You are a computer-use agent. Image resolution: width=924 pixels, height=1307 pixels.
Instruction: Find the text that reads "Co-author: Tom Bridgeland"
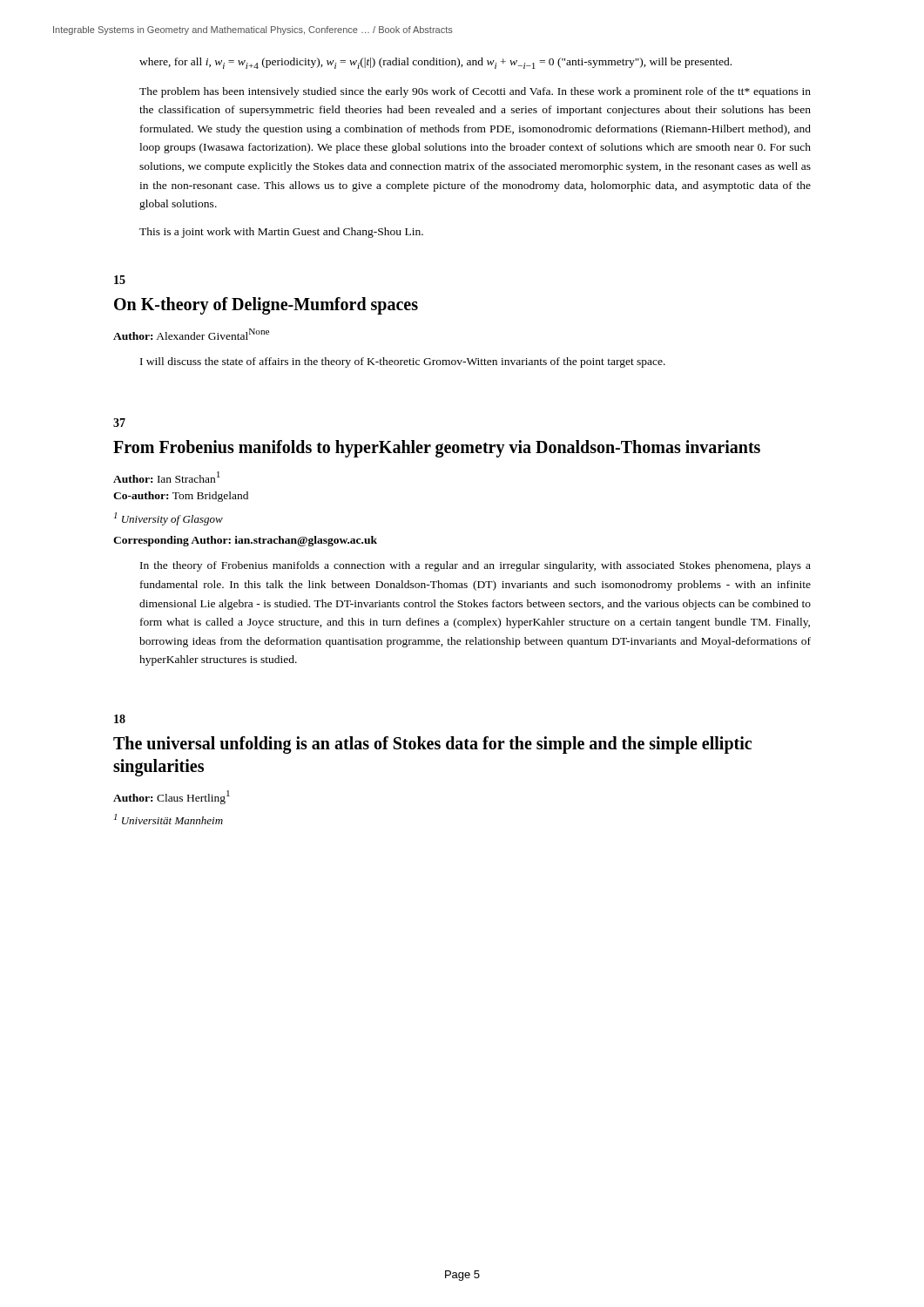181,495
